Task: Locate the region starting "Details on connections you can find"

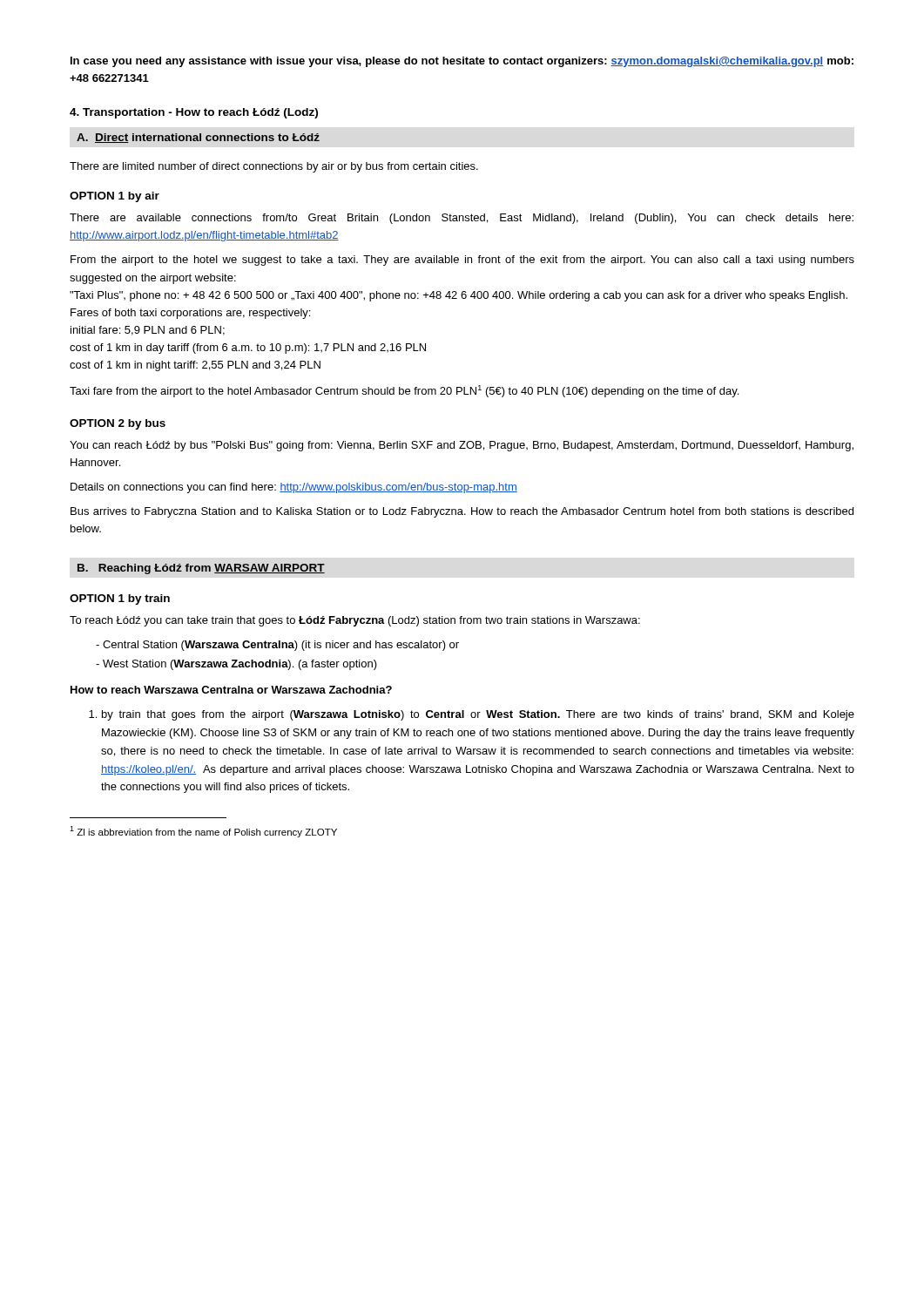Action: (x=293, y=487)
